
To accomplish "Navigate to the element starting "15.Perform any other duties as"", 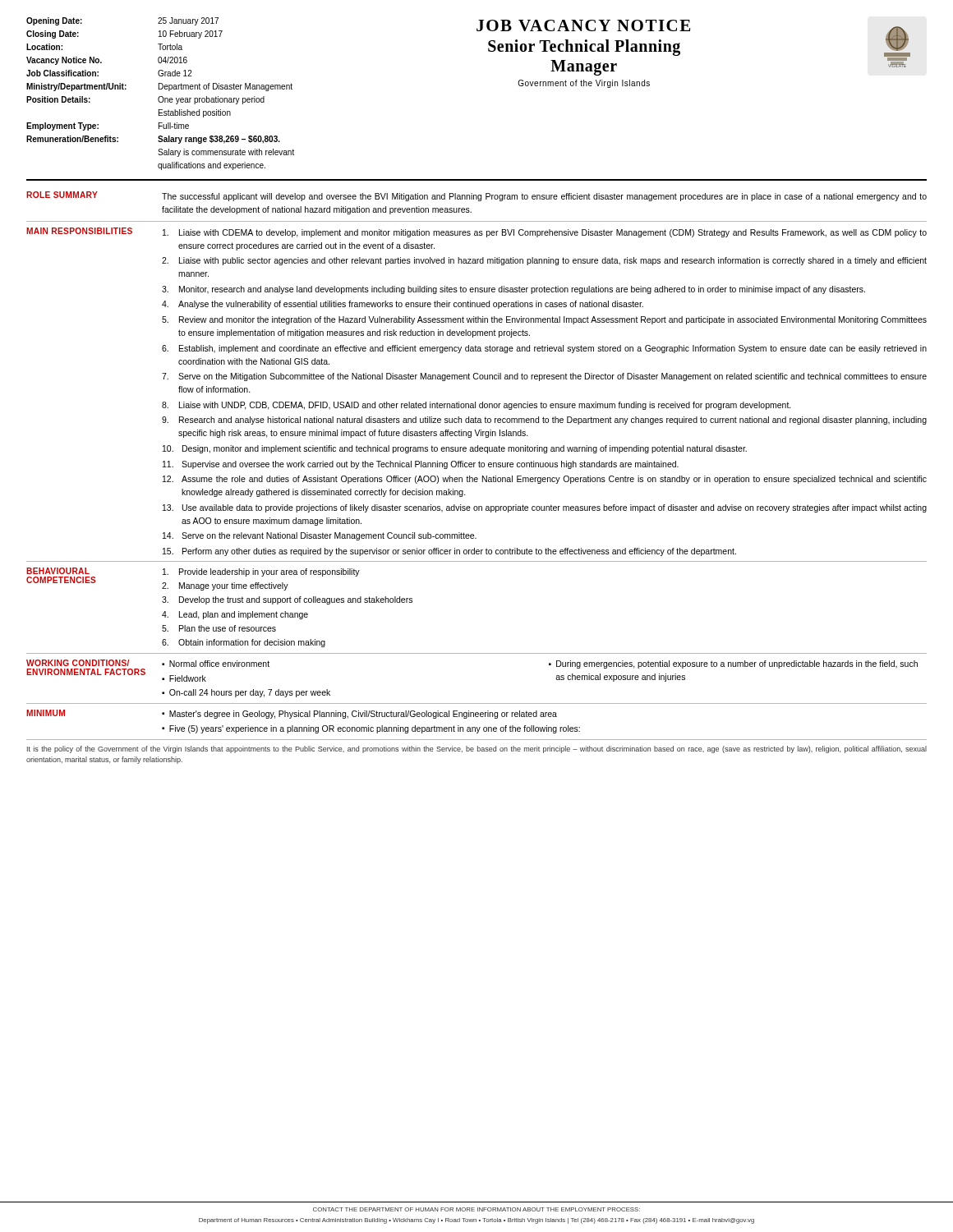I will [x=544, y=551].
